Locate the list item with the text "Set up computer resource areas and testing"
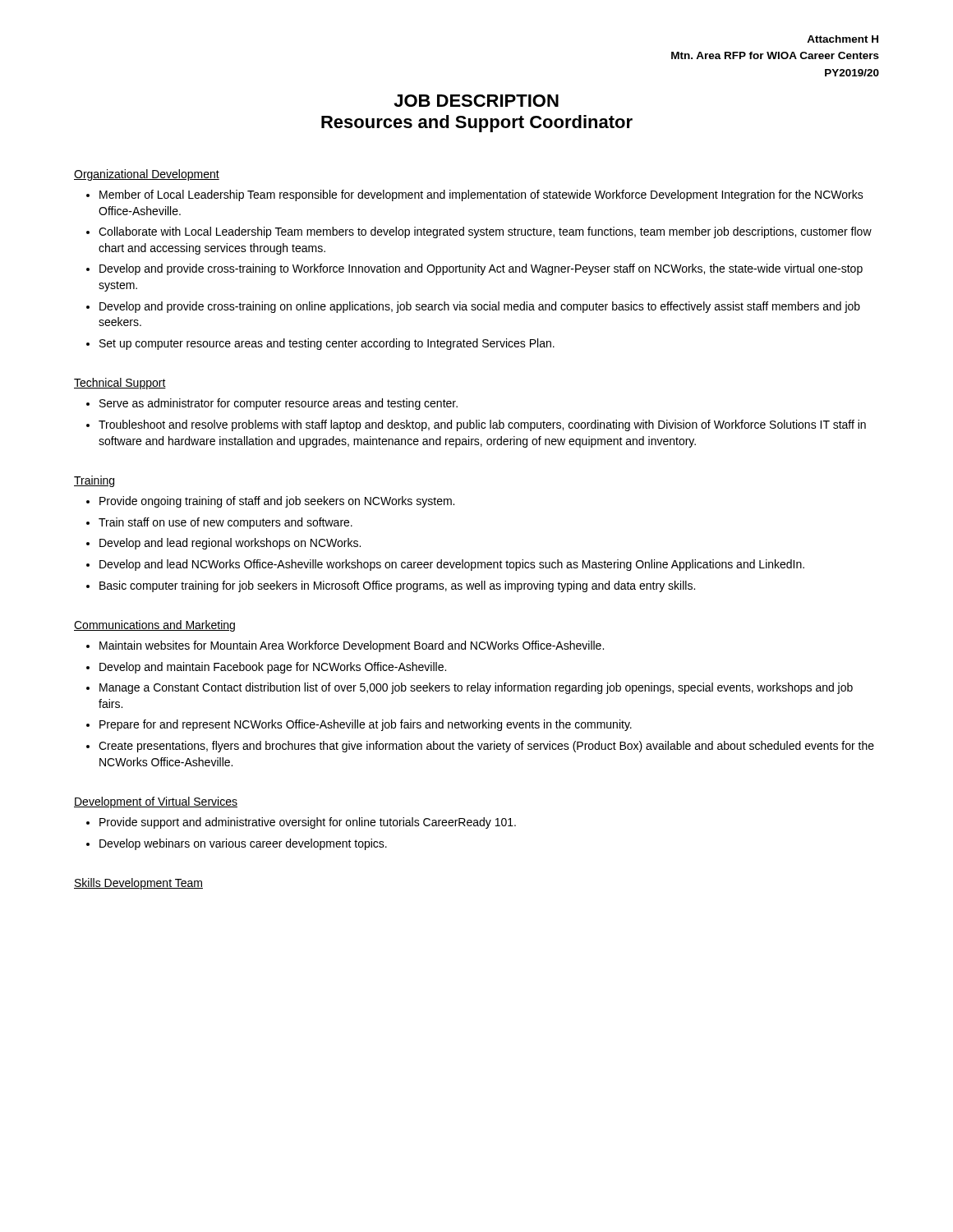Viewport: 953px width, 1232px height. coord(327,343)
